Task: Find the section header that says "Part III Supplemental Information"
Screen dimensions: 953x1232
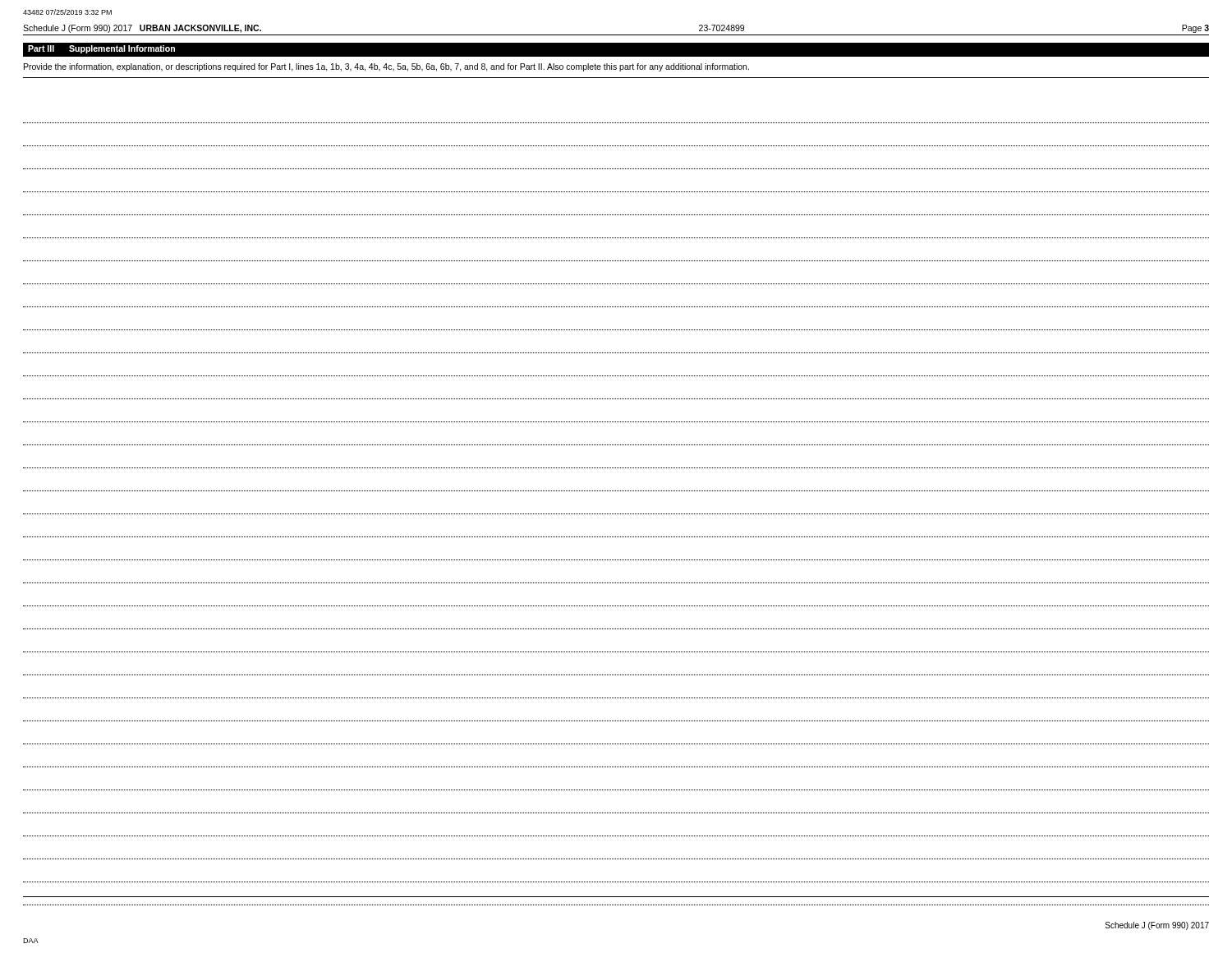Action: point(101,48)
